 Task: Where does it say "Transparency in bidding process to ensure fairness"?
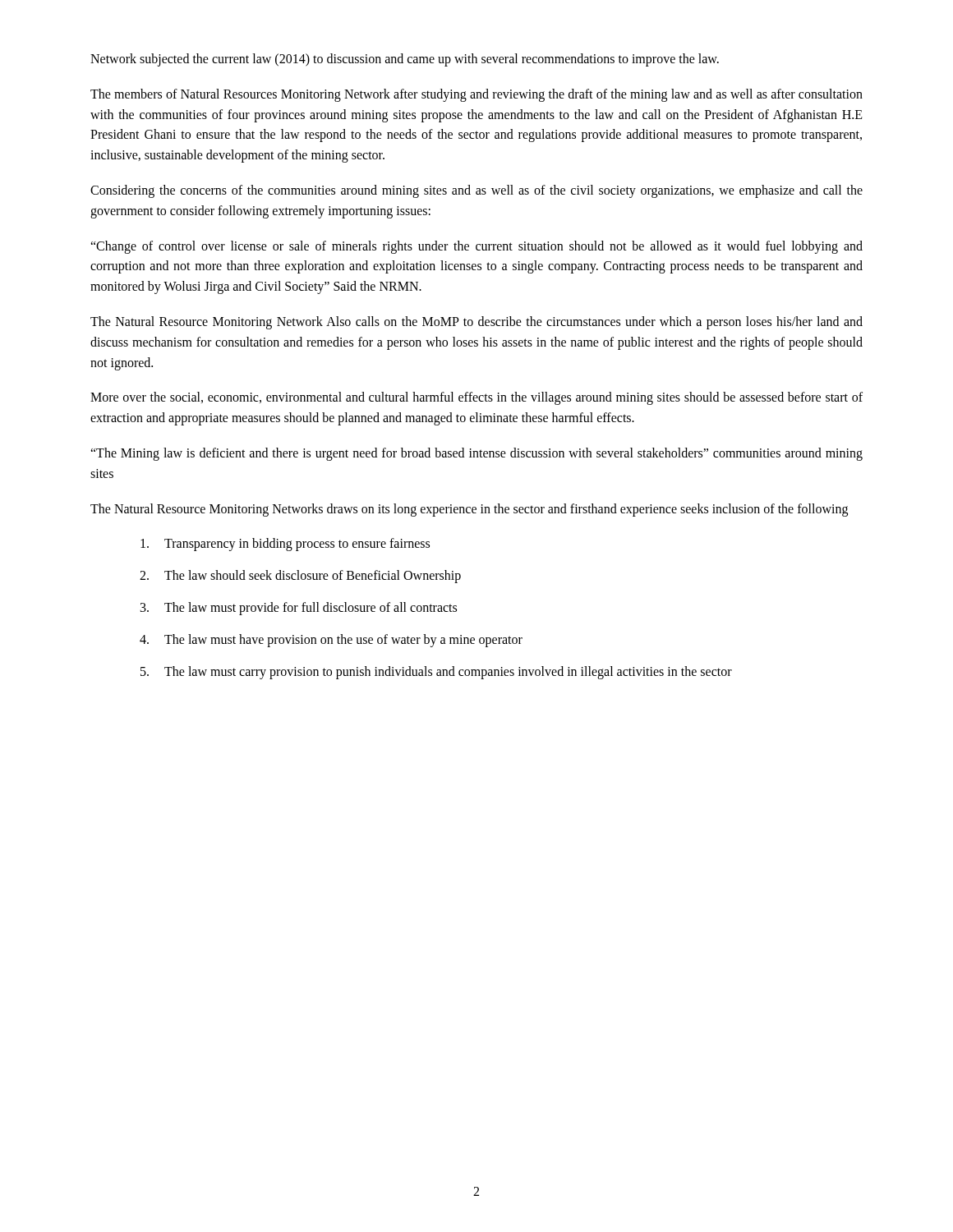click(285, 545)
